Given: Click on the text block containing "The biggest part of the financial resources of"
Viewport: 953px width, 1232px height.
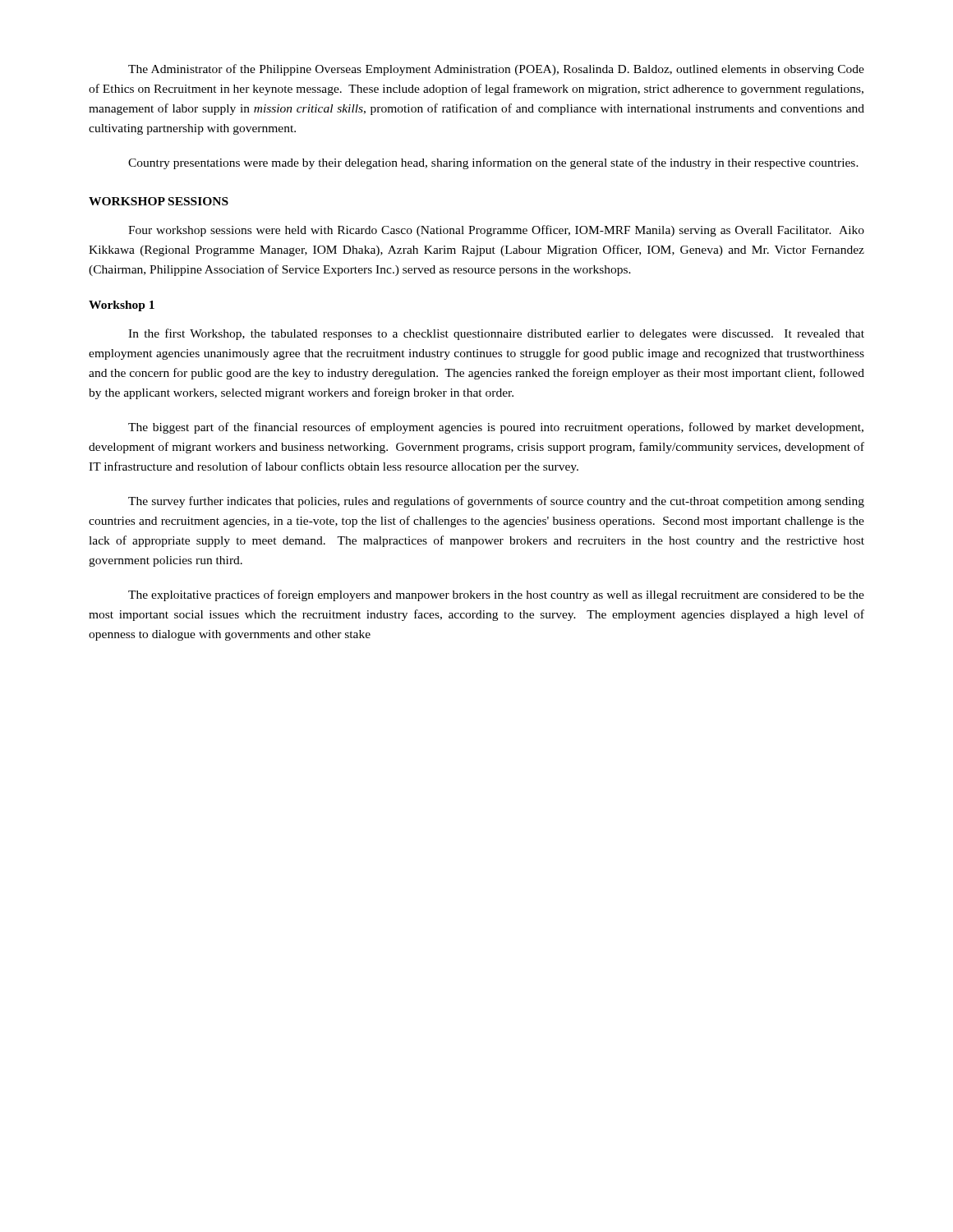Looking at the screenshot, I should tap(476, 447).
